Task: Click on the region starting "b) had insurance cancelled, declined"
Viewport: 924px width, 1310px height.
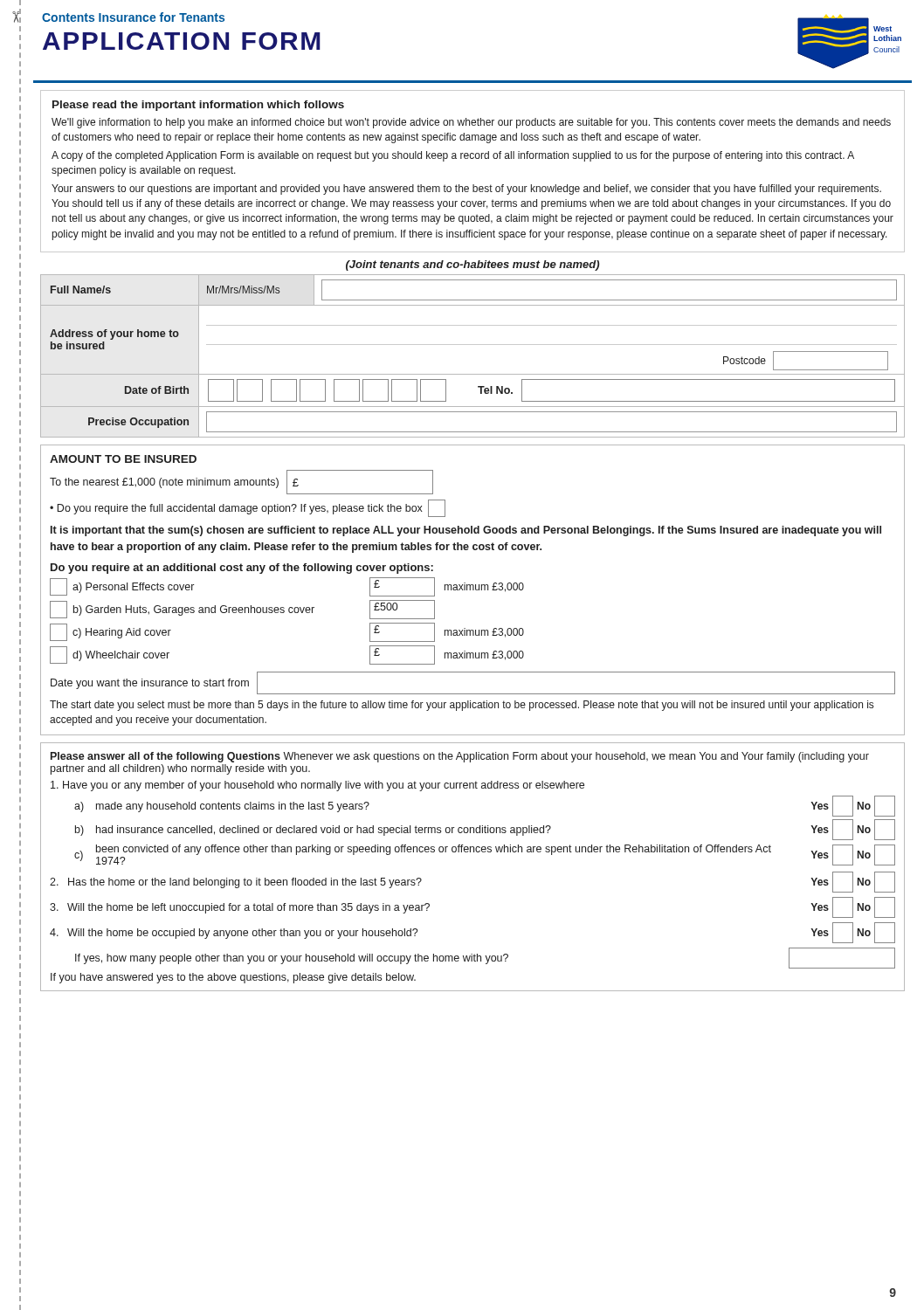Action: click(485, 830)
